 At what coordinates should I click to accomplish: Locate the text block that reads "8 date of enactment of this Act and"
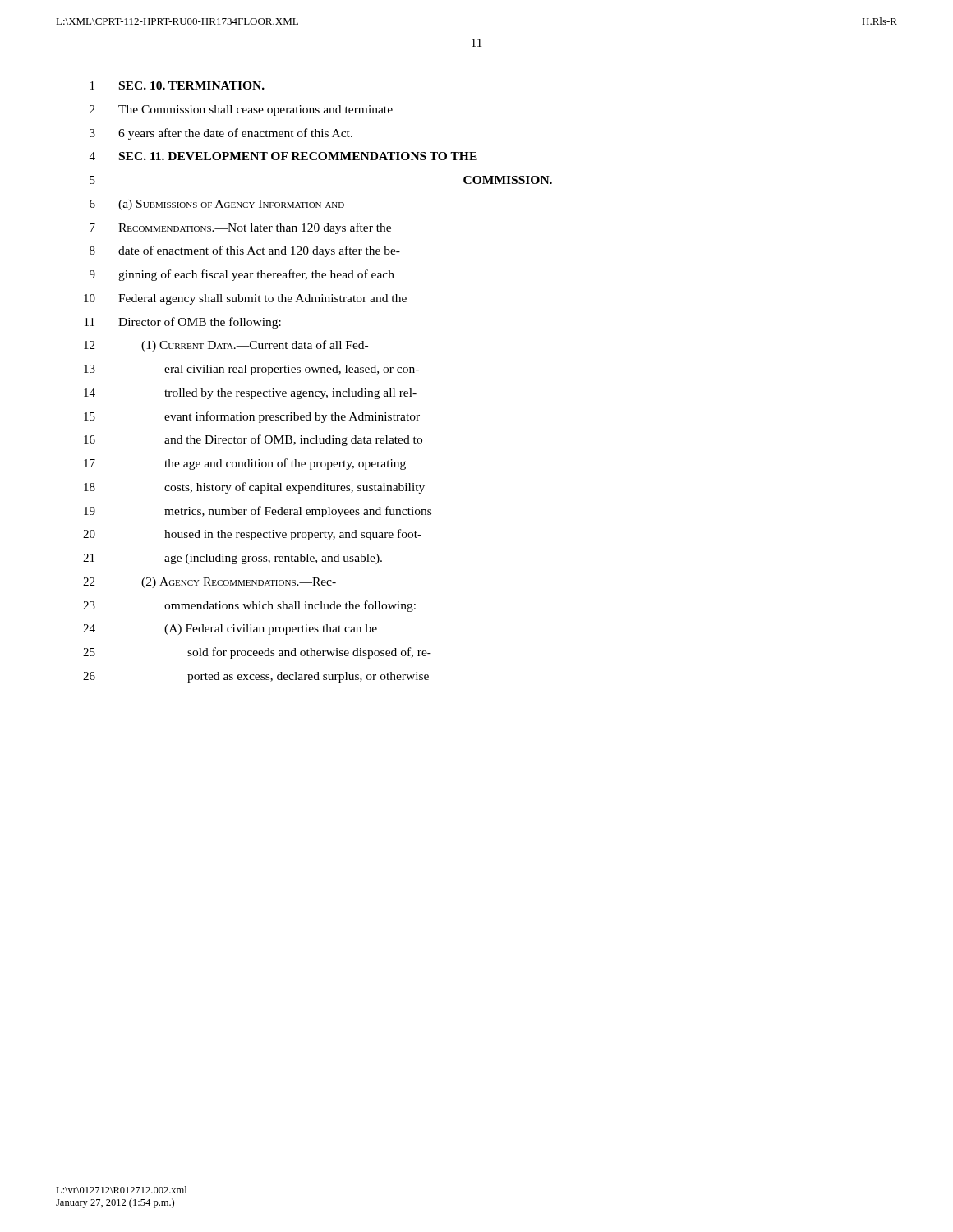[x=245, y=251]
